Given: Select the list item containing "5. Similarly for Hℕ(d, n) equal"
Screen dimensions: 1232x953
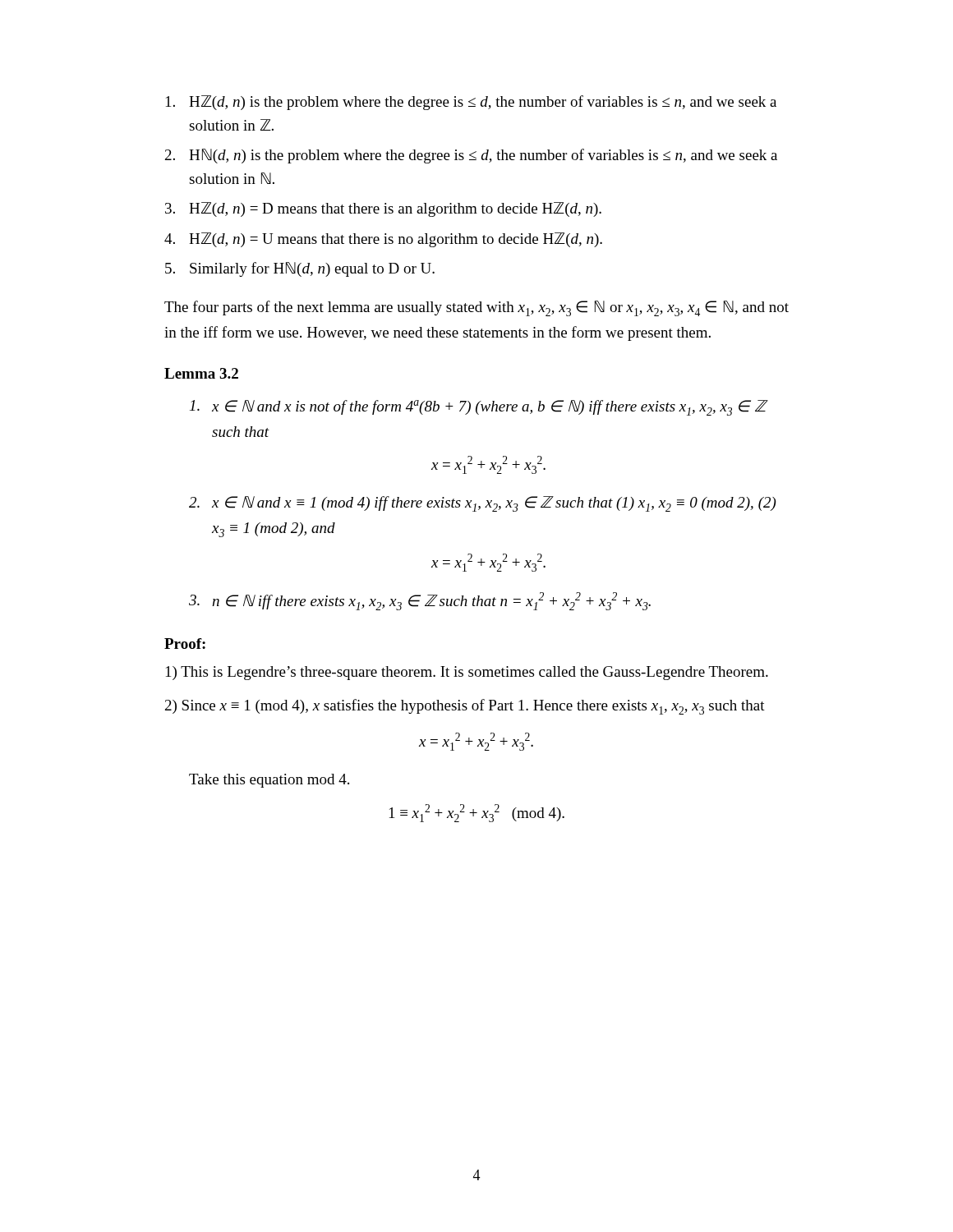Looking at the screenshot, I should (x=300, y=269).
